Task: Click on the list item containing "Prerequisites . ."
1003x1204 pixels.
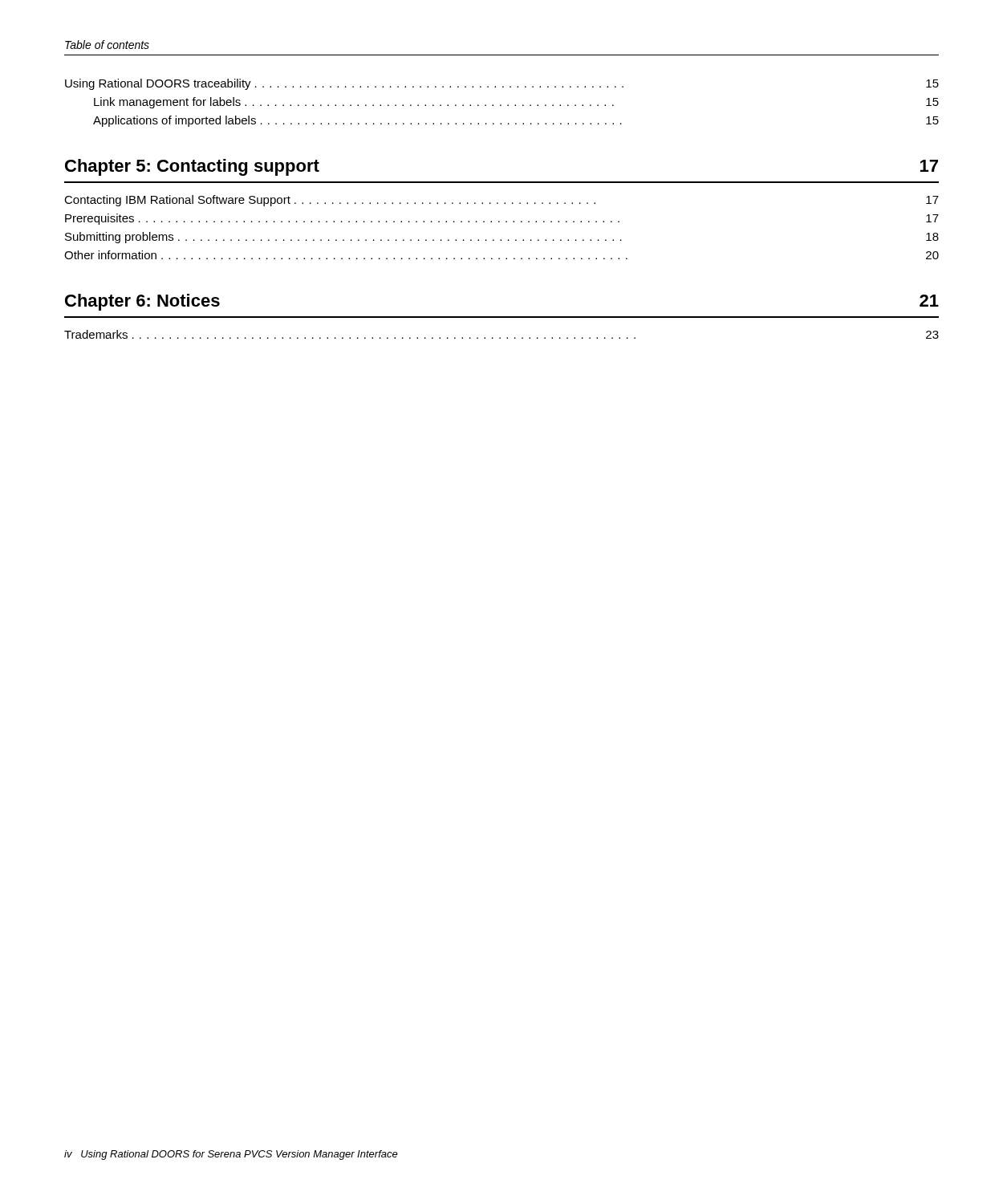Action: (x=501, y=218)
